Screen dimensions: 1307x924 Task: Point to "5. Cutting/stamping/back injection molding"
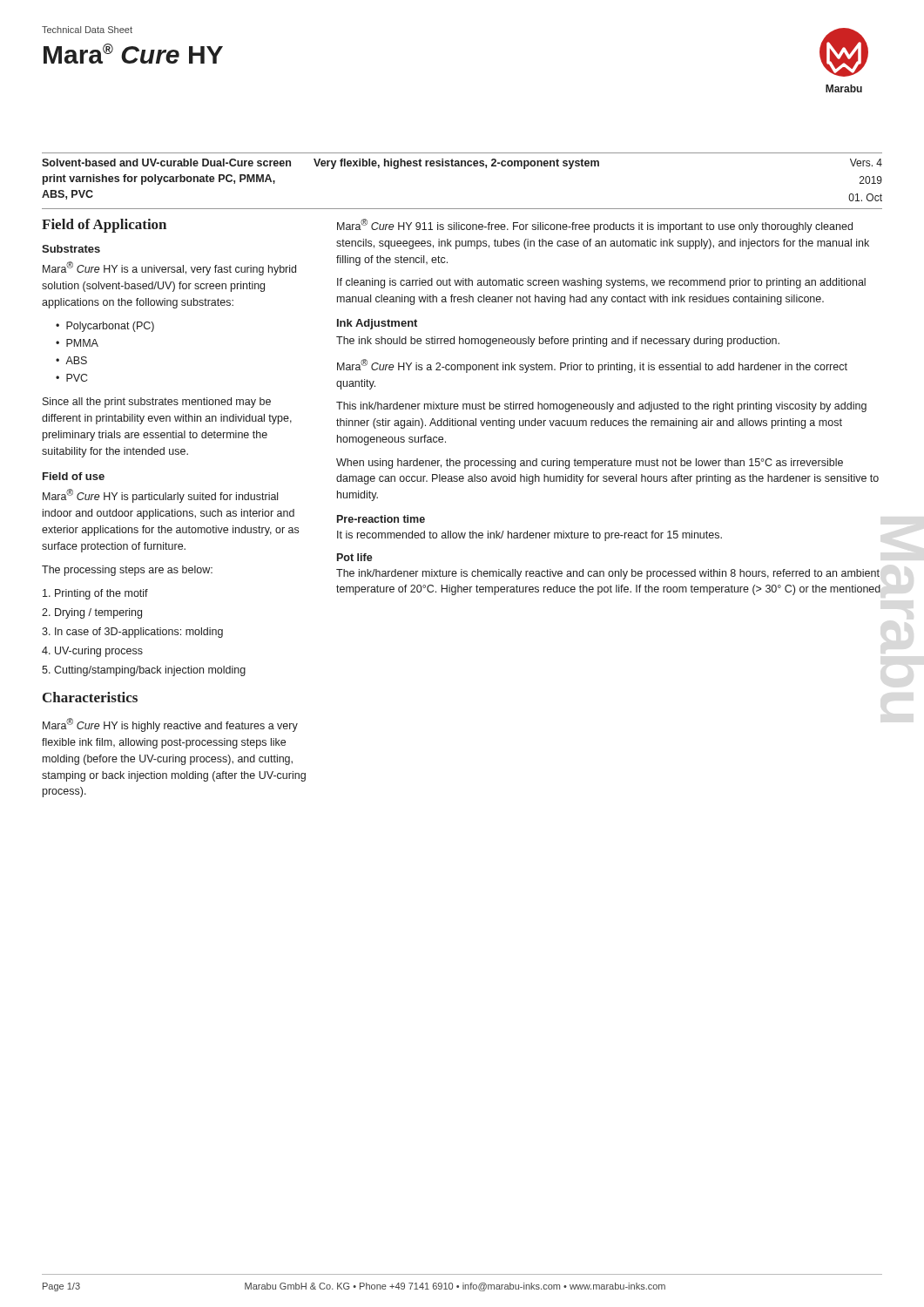pyautogui.click(x=144, y=670)
